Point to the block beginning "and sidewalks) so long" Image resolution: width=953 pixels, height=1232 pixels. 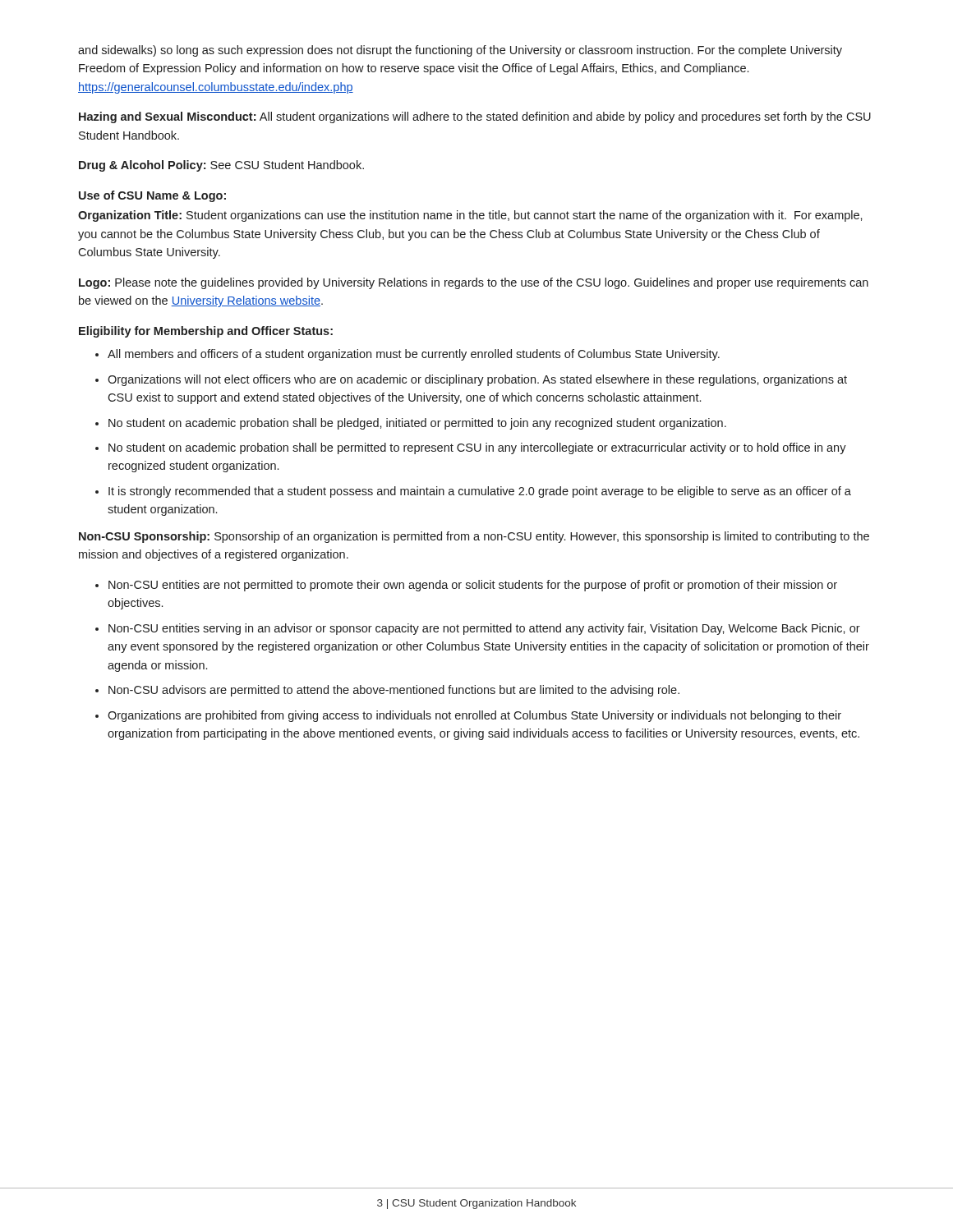pyautogui.click(x=476, y=69)
